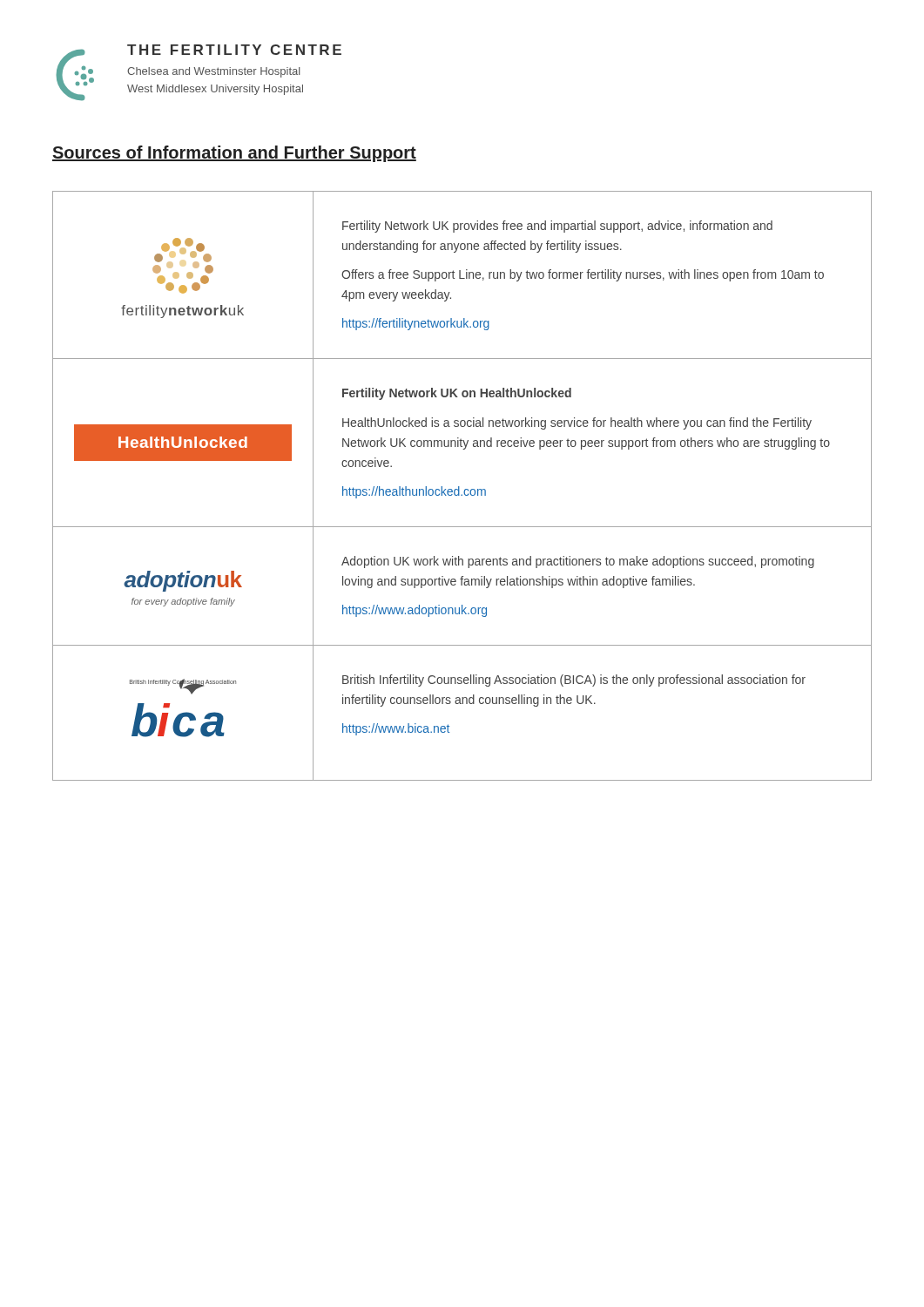Locate the block starting "Sources of Information and Further Support"
This screenshot has width=924, height=1307.
pyautogui.click(x=234, y=152)
